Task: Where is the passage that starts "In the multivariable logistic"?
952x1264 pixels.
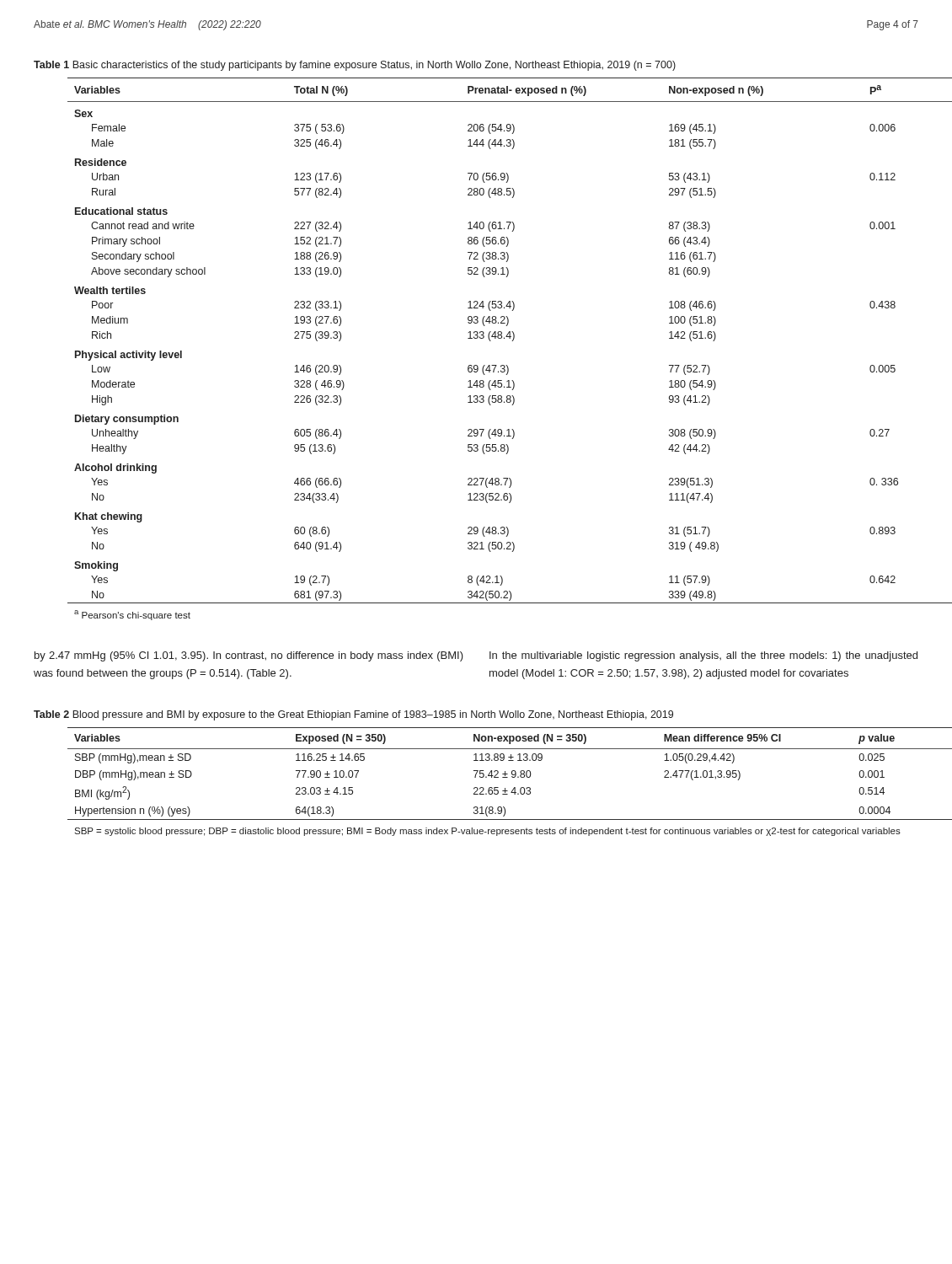Action: tap(703, 664)
